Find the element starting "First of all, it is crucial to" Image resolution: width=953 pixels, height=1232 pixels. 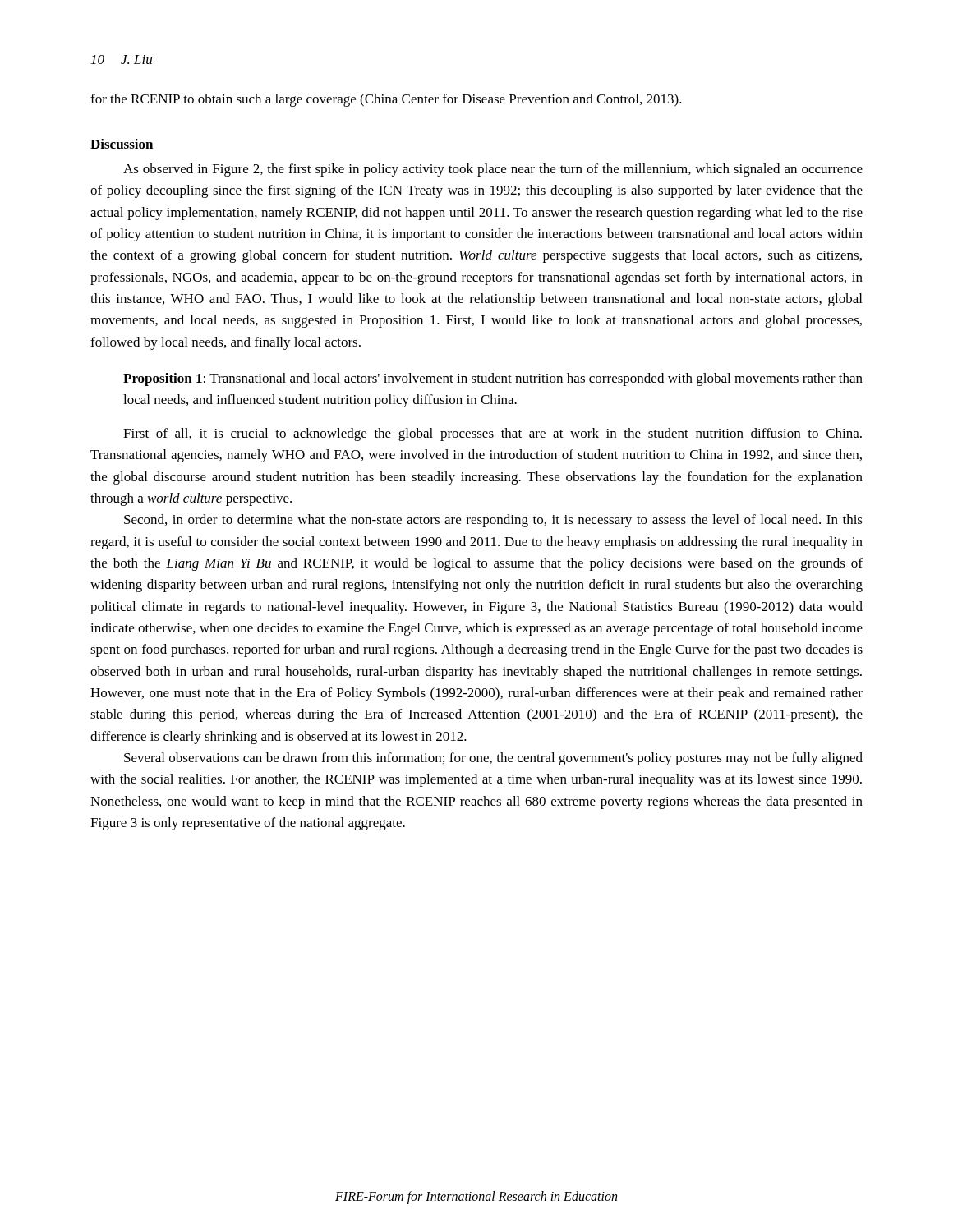click(x=476, y=466)
